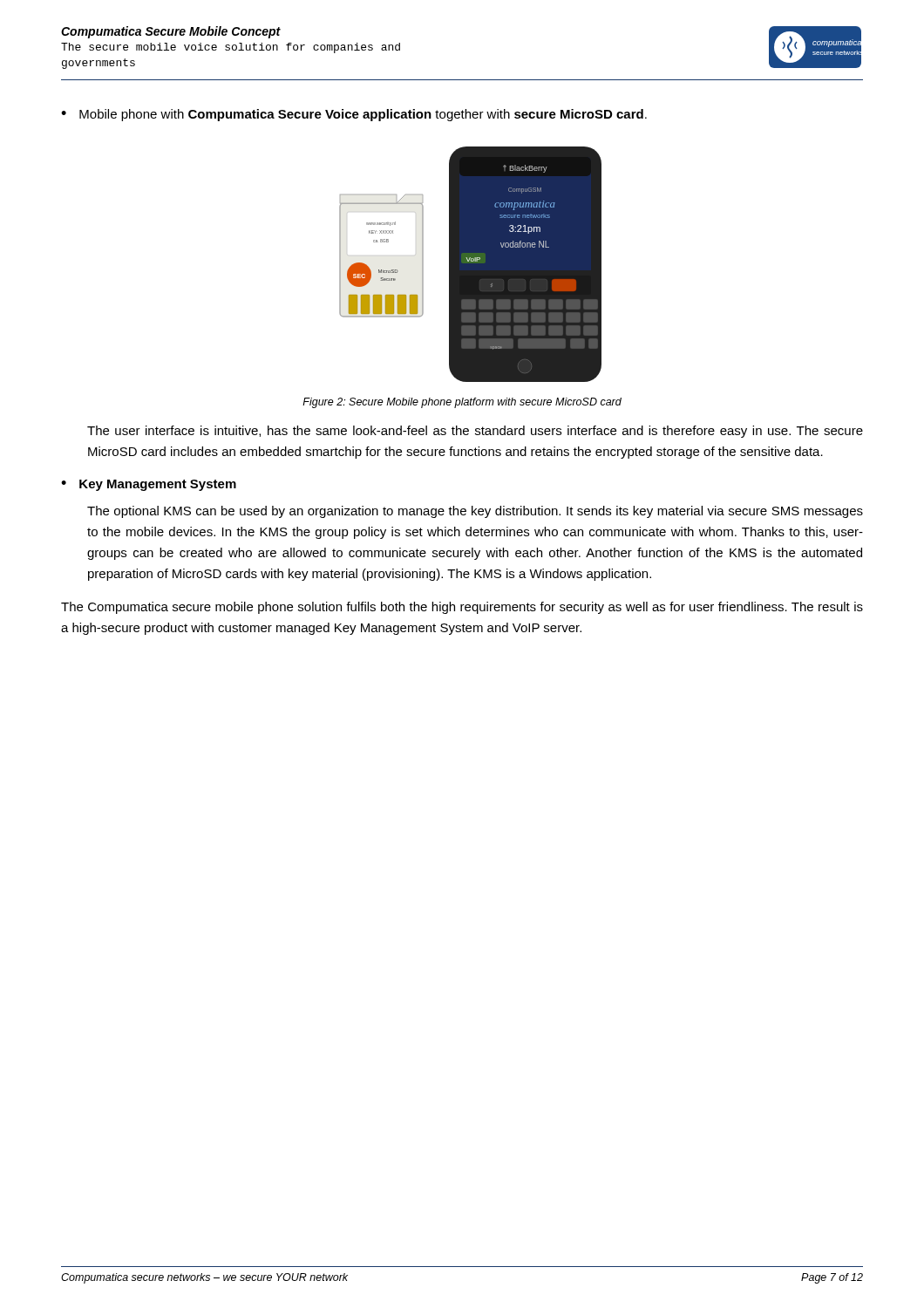924x1308 pixels.
Task: Find the text block with the text "The optional KMS can be used"
Action: [475, 542]
